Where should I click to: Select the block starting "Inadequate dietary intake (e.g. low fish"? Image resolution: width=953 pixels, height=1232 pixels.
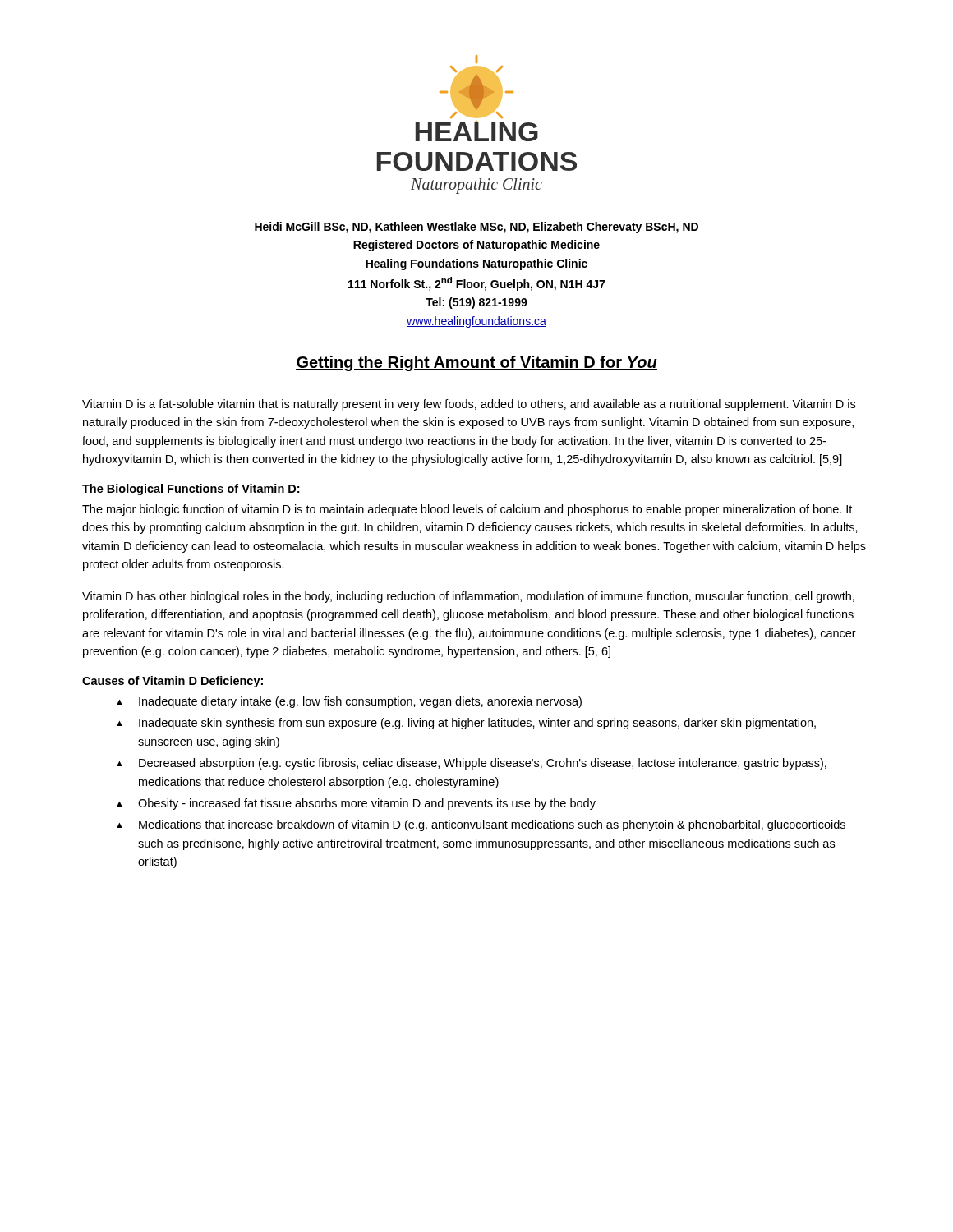tap(349, 701)
